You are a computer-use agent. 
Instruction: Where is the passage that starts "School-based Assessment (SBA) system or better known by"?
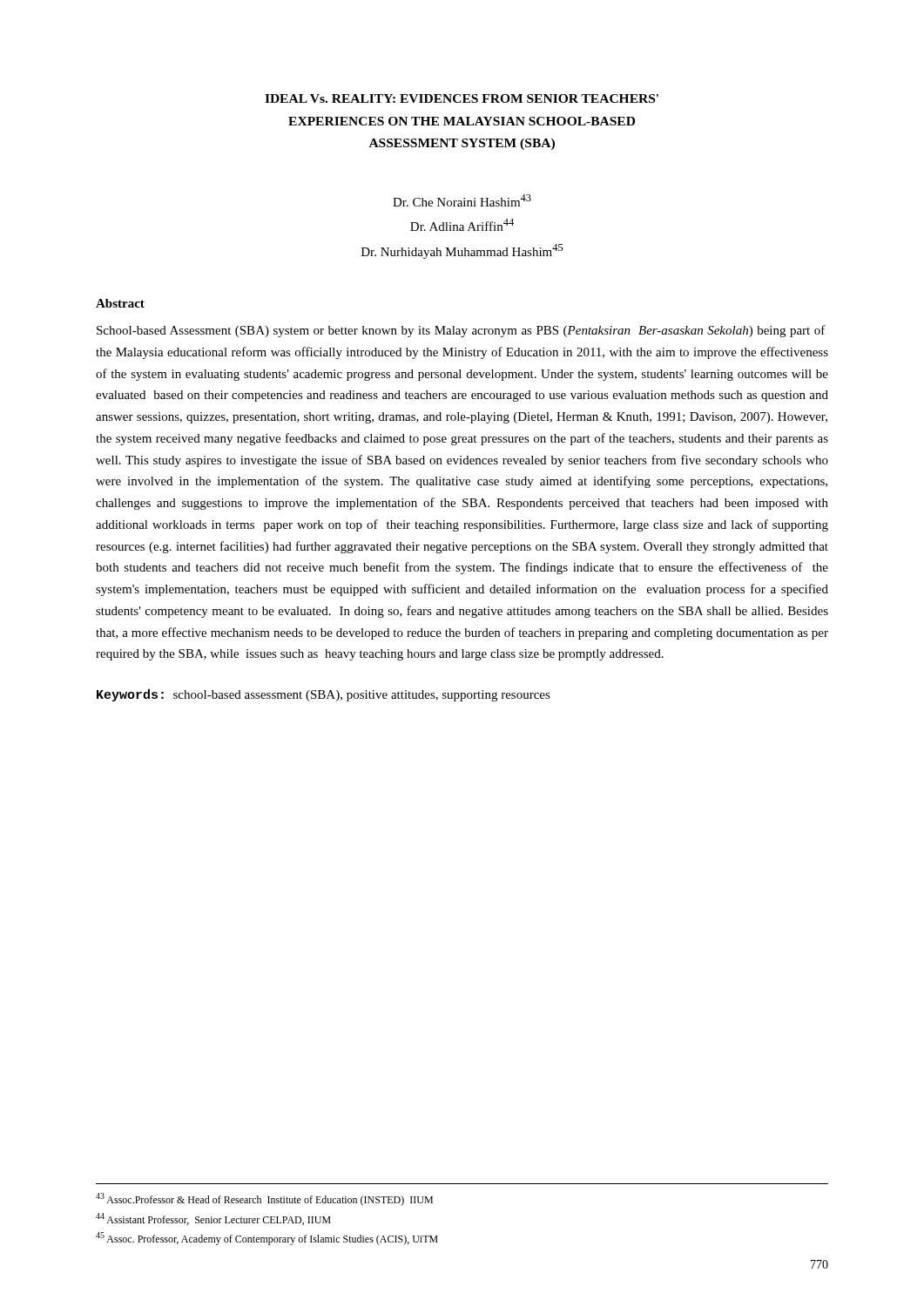(x=462, y=492)
